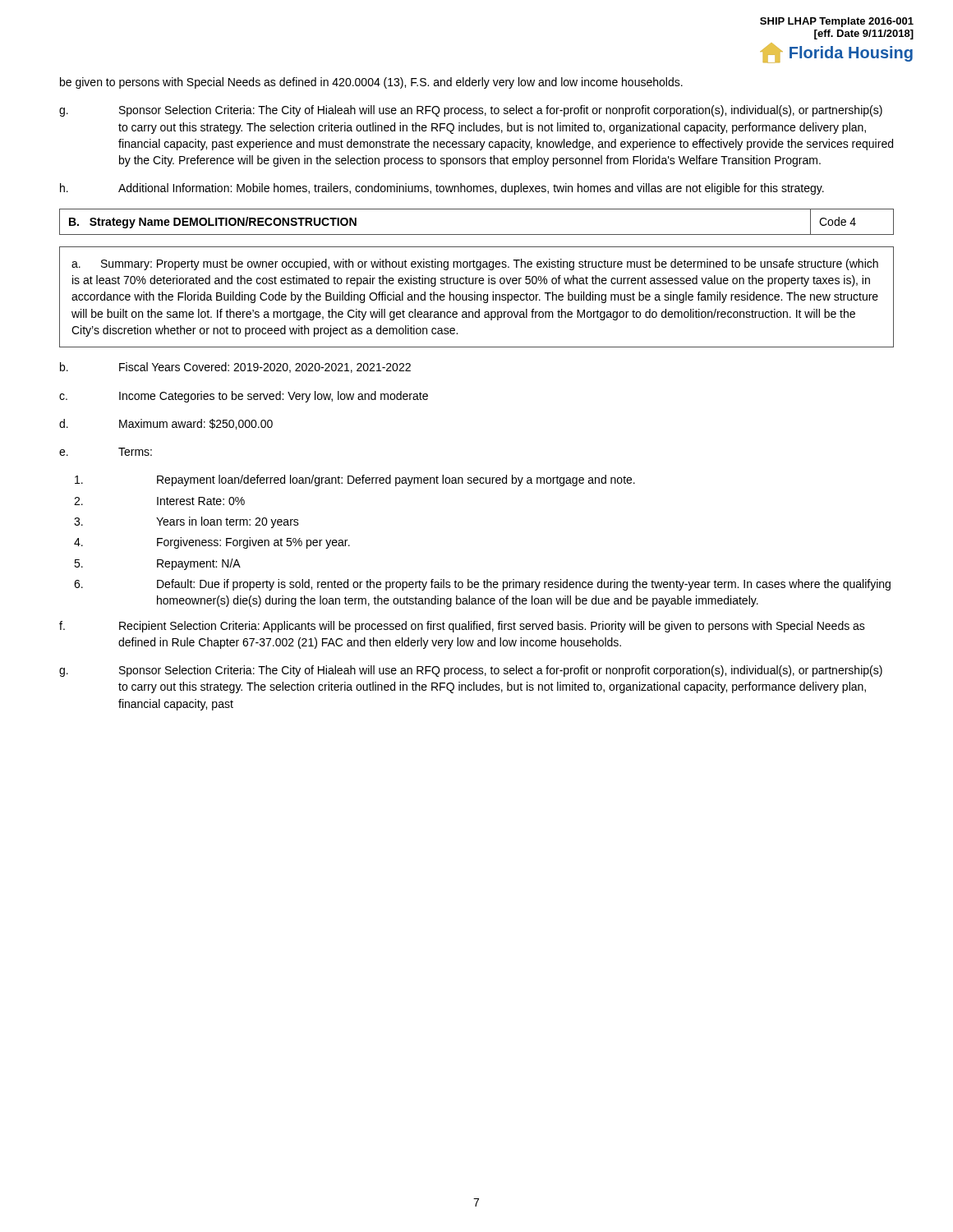
Task: Locate the list item with the text "5. Repayment: N/A"
Action: [157, 564]
